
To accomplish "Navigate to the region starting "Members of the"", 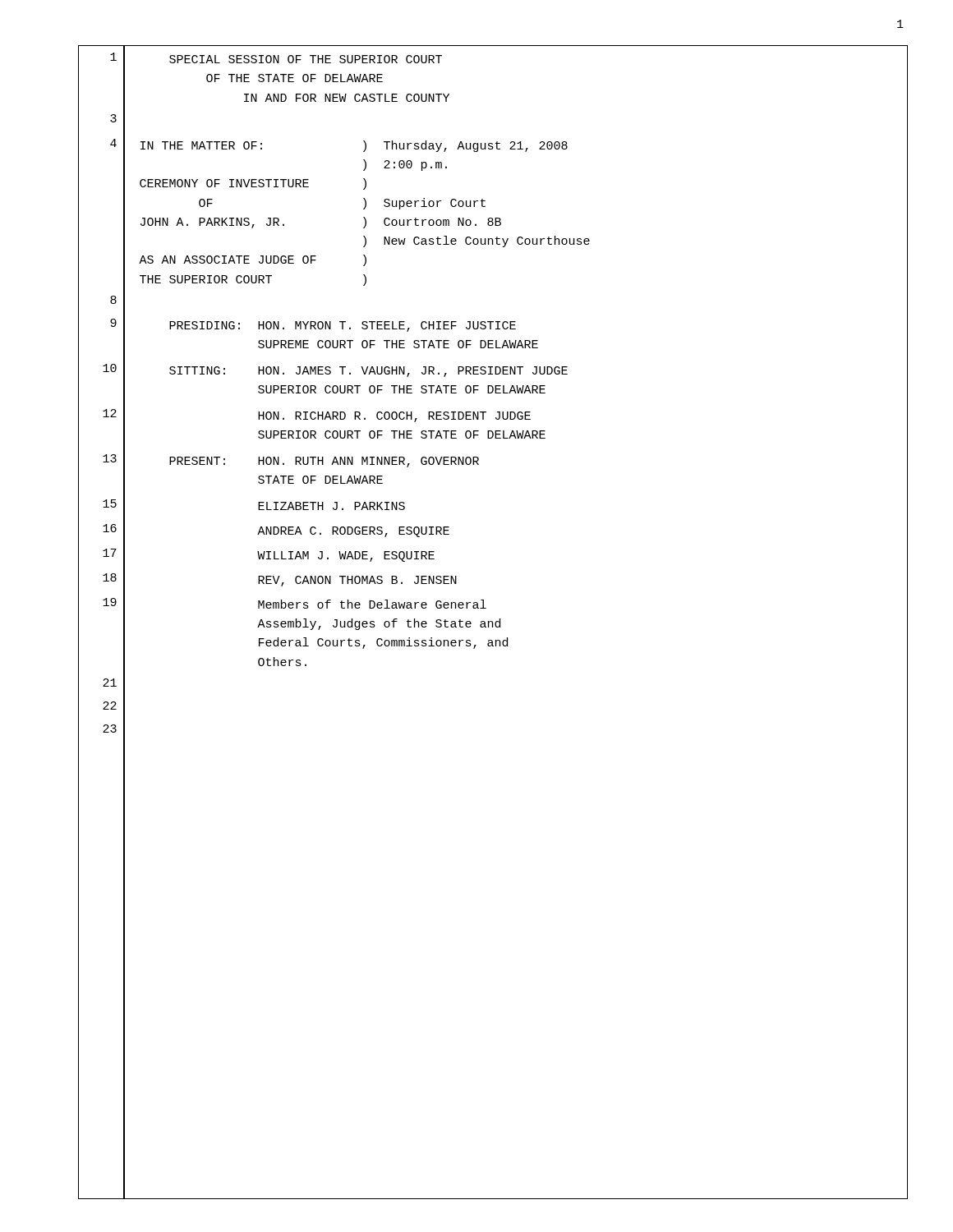I will (x=324, y=634).
